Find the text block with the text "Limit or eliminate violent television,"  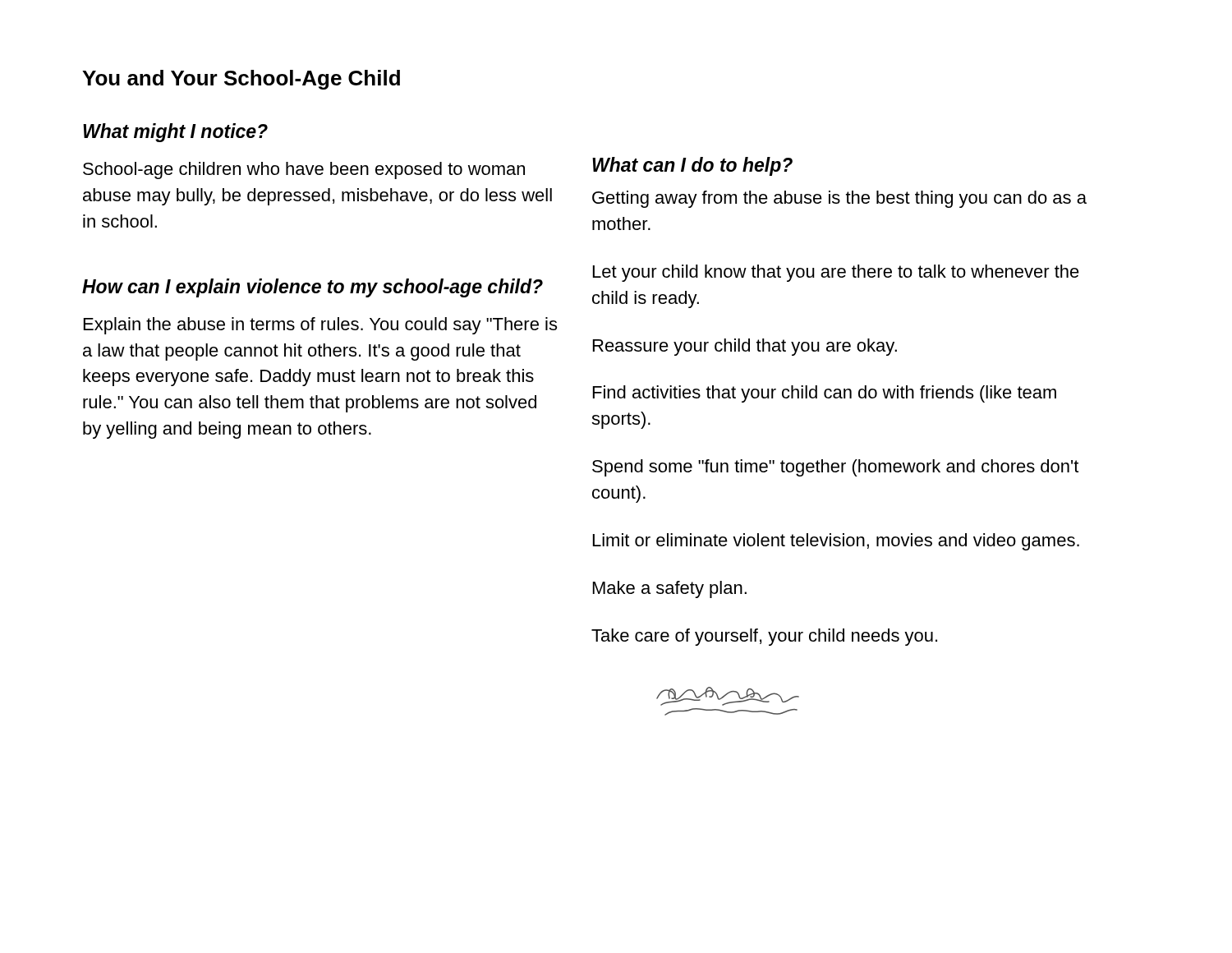[x=836, y=540]
